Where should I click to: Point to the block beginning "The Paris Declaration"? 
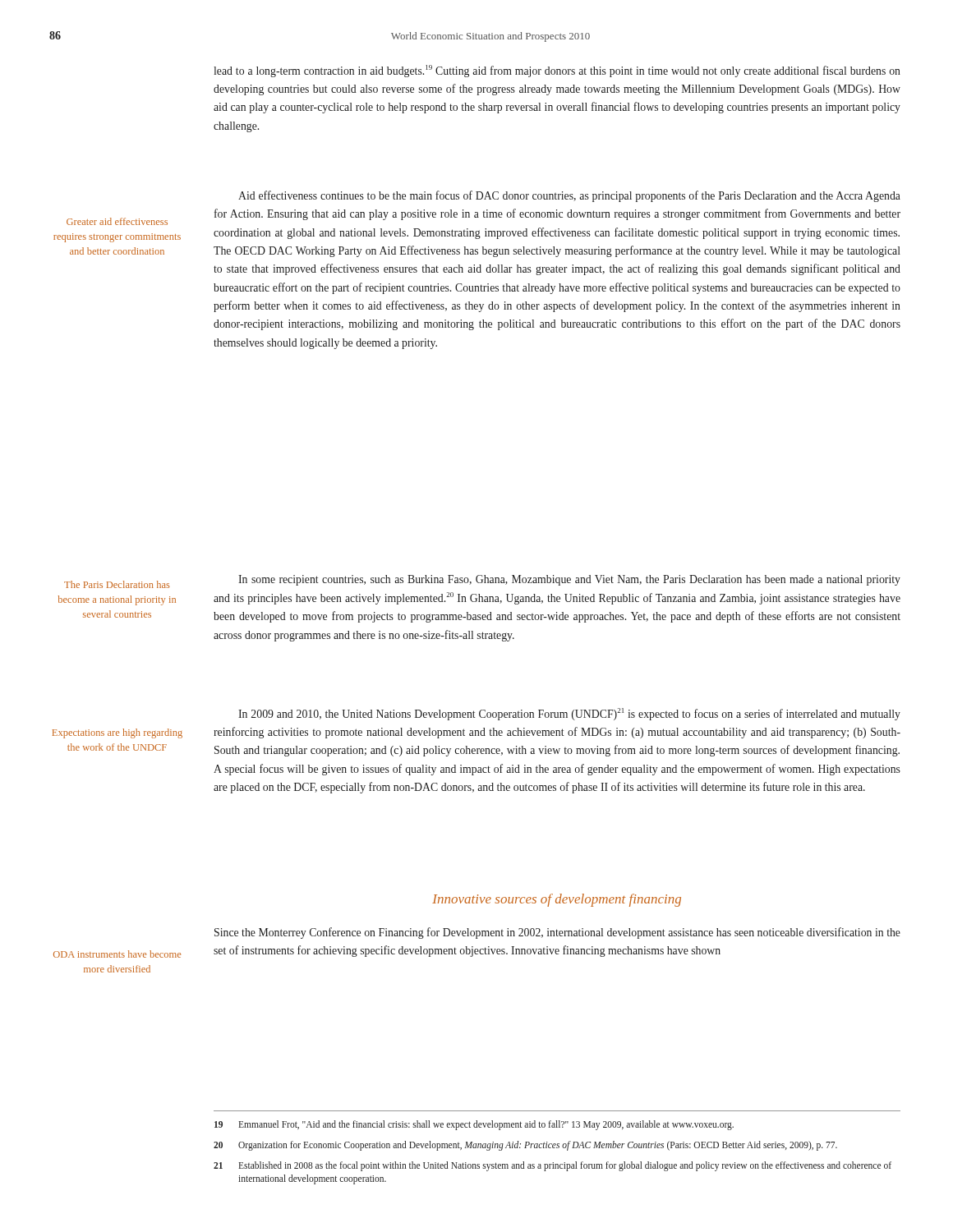click(x=117, y=599)
